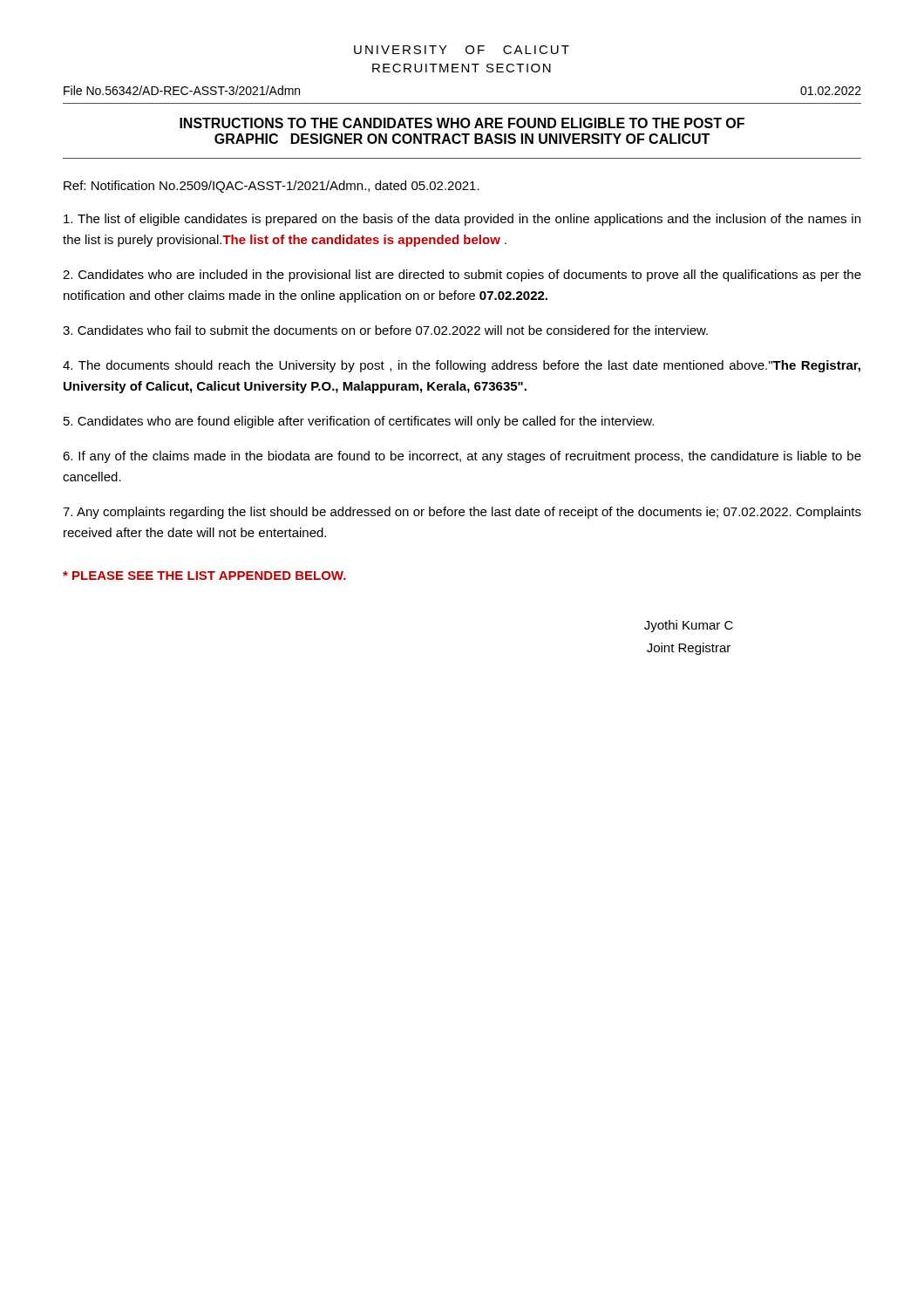Select the title that says "INSTRUCTIONS TO THE CANDIDATES WHO ARE"
924x1308 pixels.
(x=462, y=131)
